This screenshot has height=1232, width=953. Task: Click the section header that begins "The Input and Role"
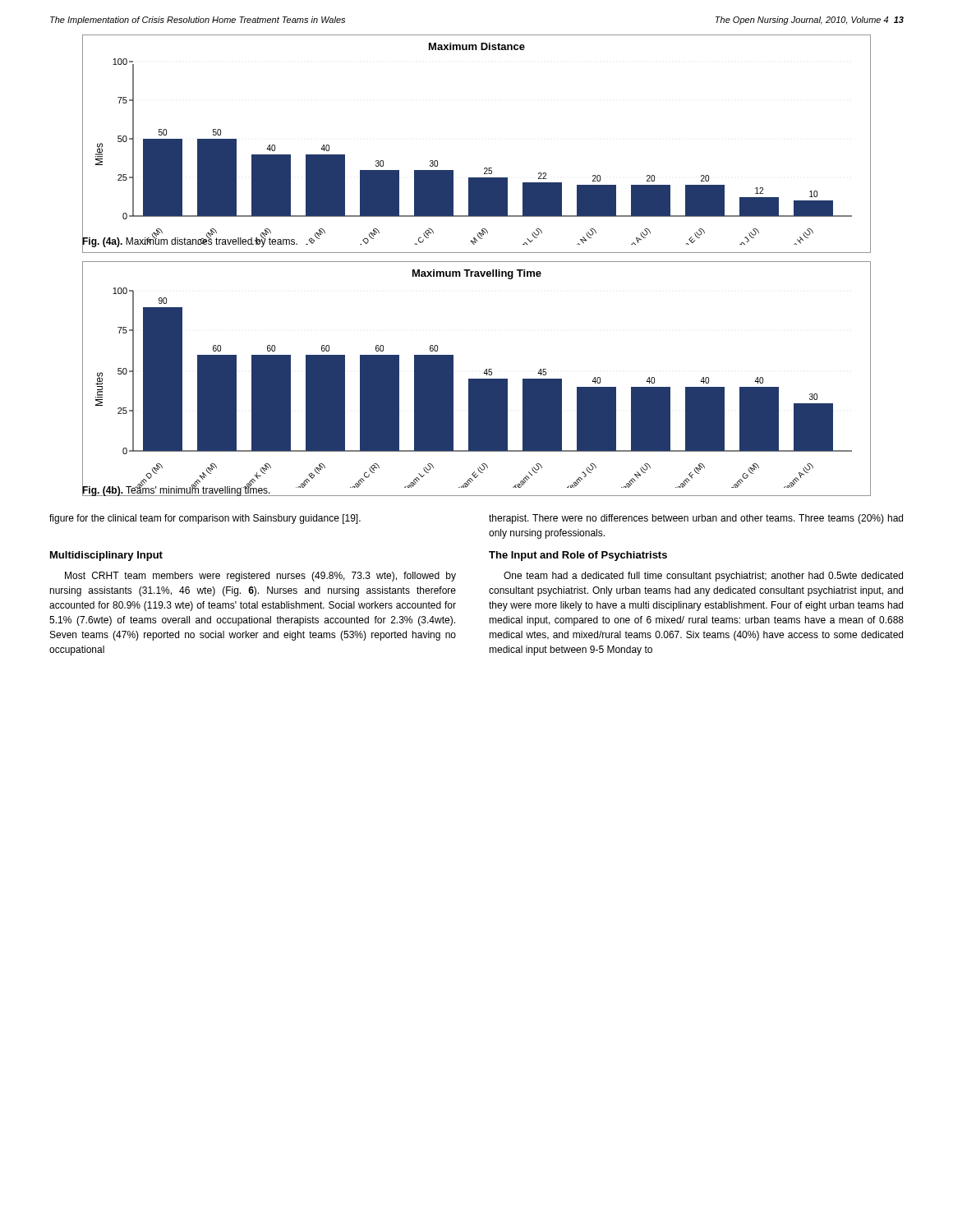point(578,555)
